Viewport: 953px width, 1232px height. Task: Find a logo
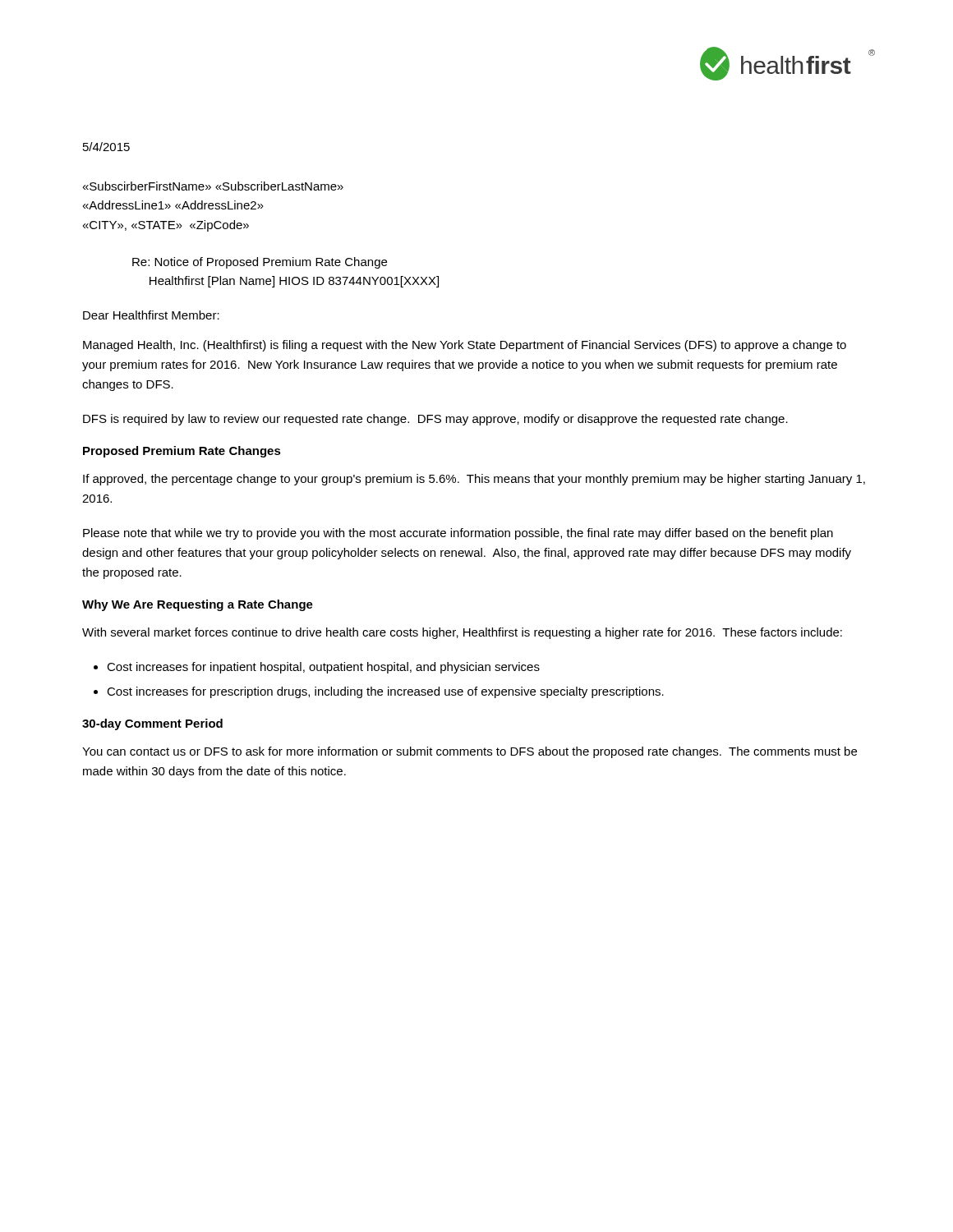coord(789,64)
